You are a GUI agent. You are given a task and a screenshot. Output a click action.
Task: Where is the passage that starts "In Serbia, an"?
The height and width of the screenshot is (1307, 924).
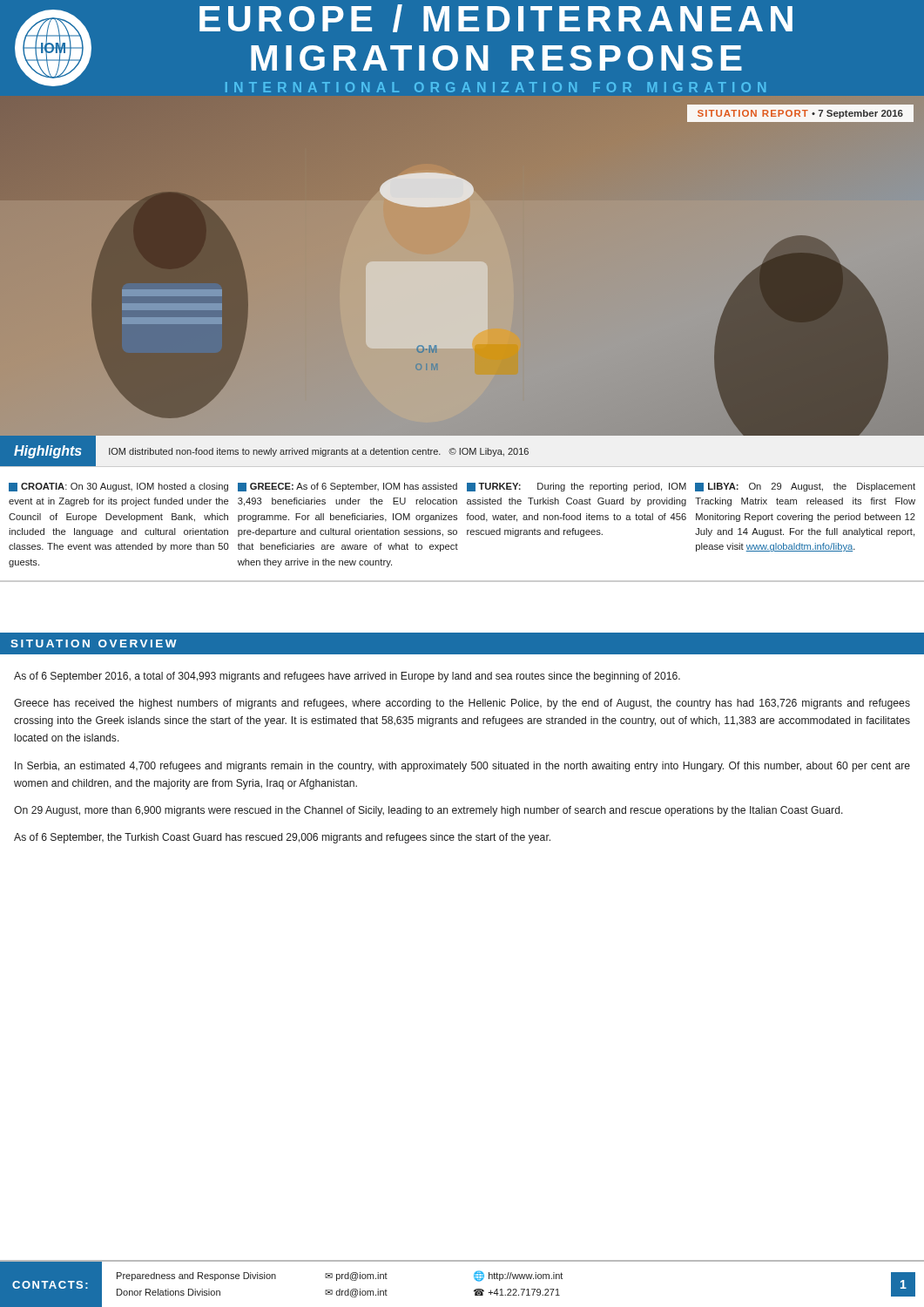pos(462,774)
